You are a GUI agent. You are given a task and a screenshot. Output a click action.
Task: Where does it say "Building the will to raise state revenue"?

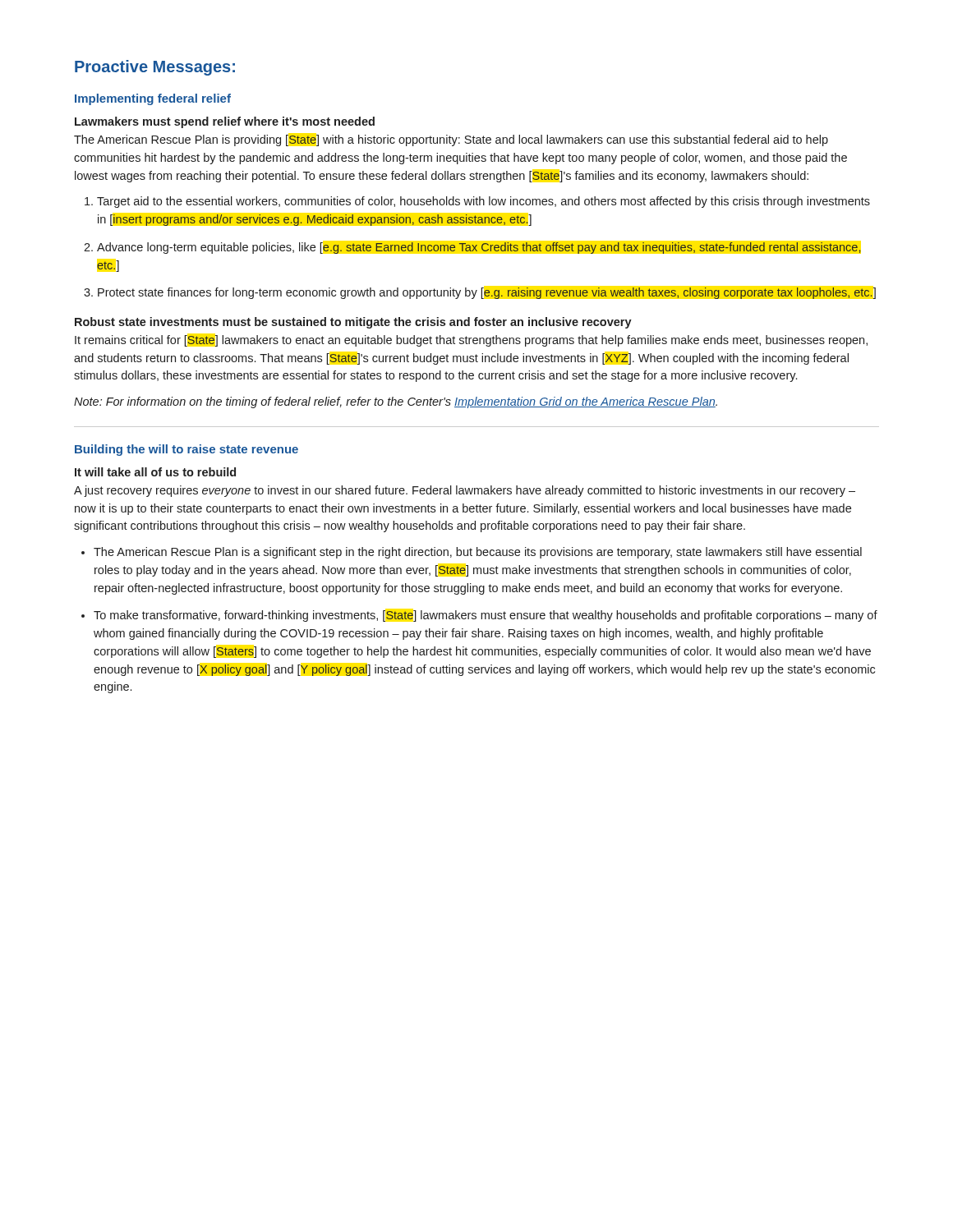pos(186,450)
